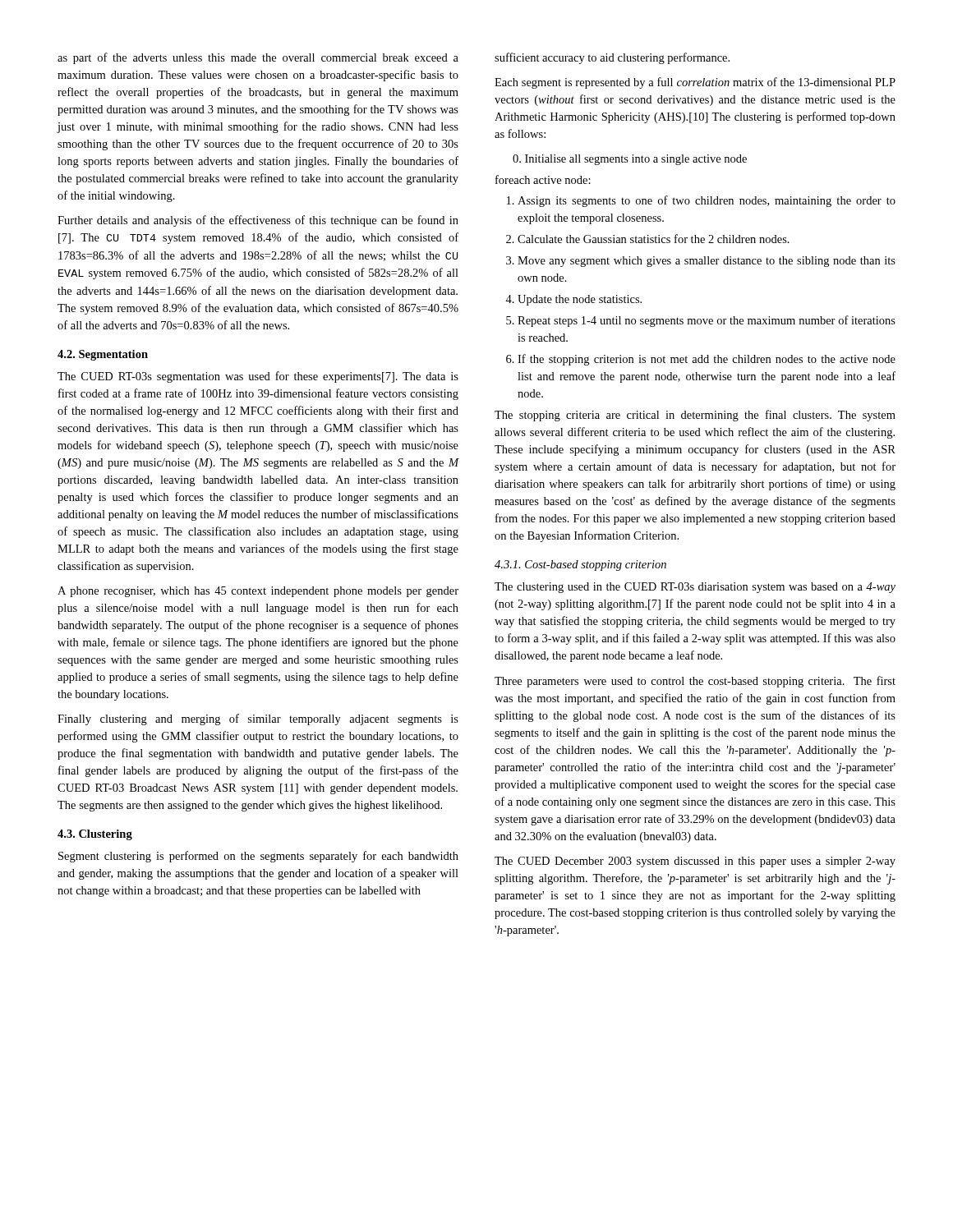Navigate to the block starting "4.2. Segmentation"
This screenshot has width=953, height=1232.
(x=103, y=355)
